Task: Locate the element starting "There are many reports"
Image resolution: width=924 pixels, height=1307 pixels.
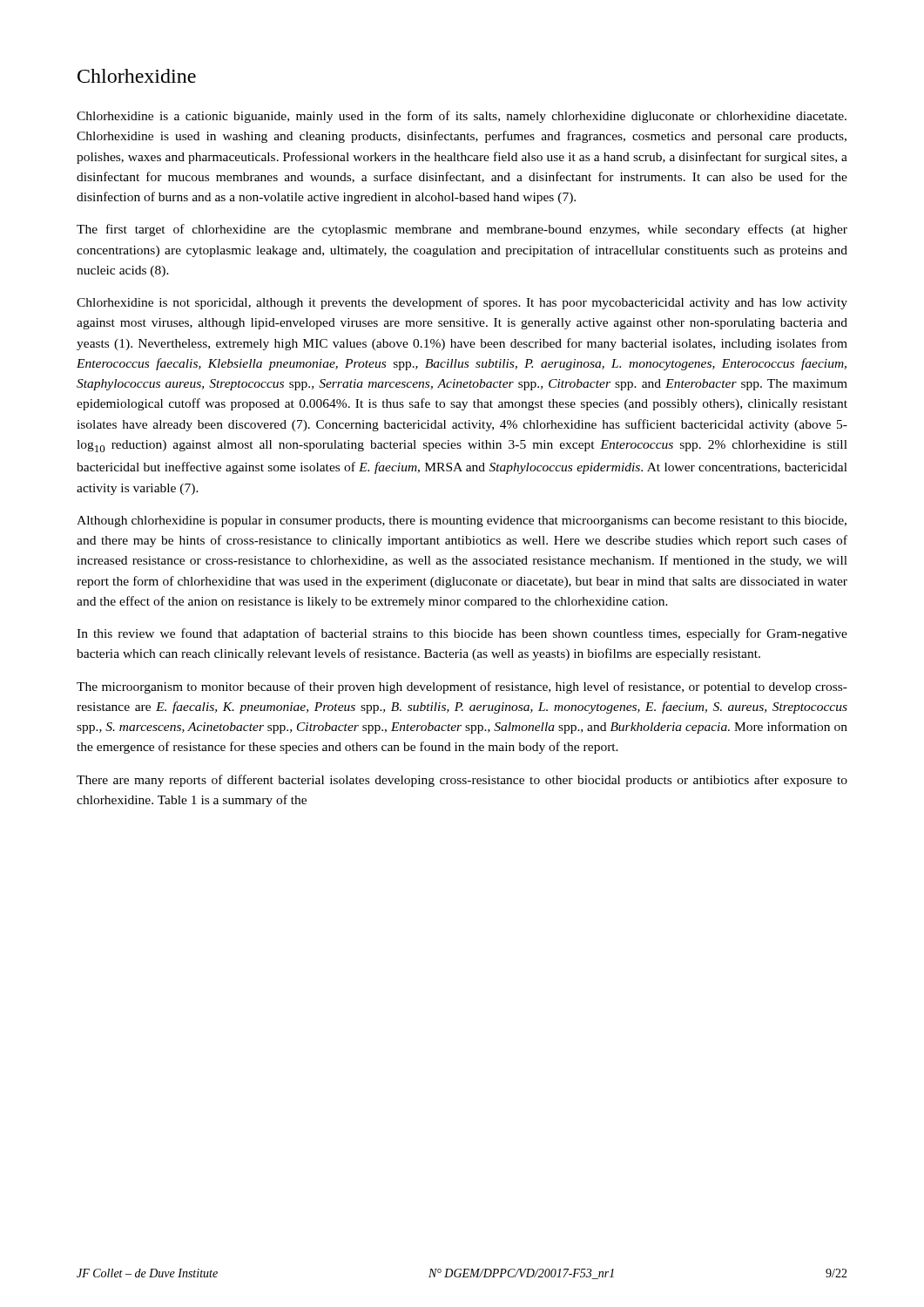Action: (x=462, y=789)
